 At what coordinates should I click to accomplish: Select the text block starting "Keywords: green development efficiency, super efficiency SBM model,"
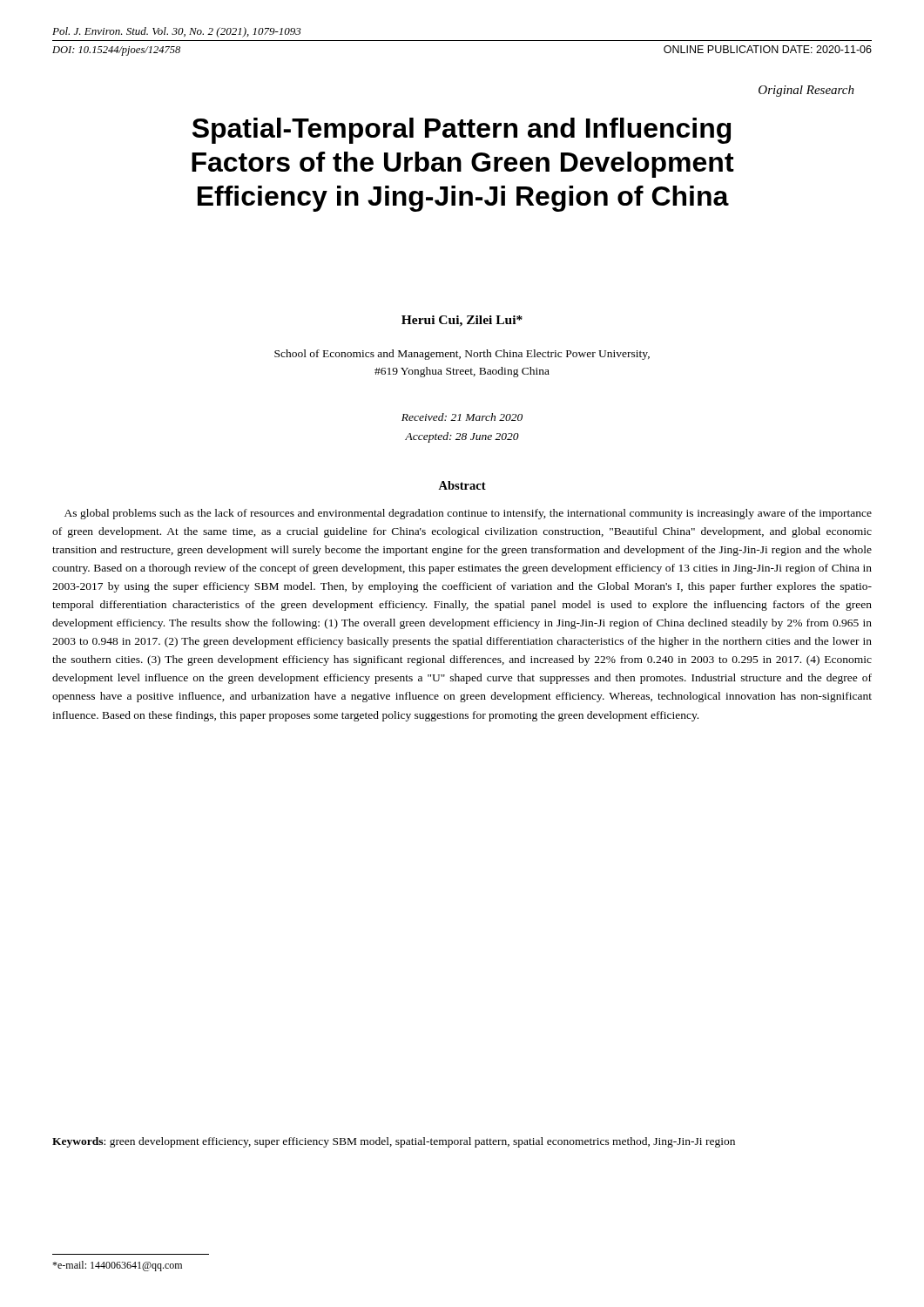click(x=394, y=1141)
